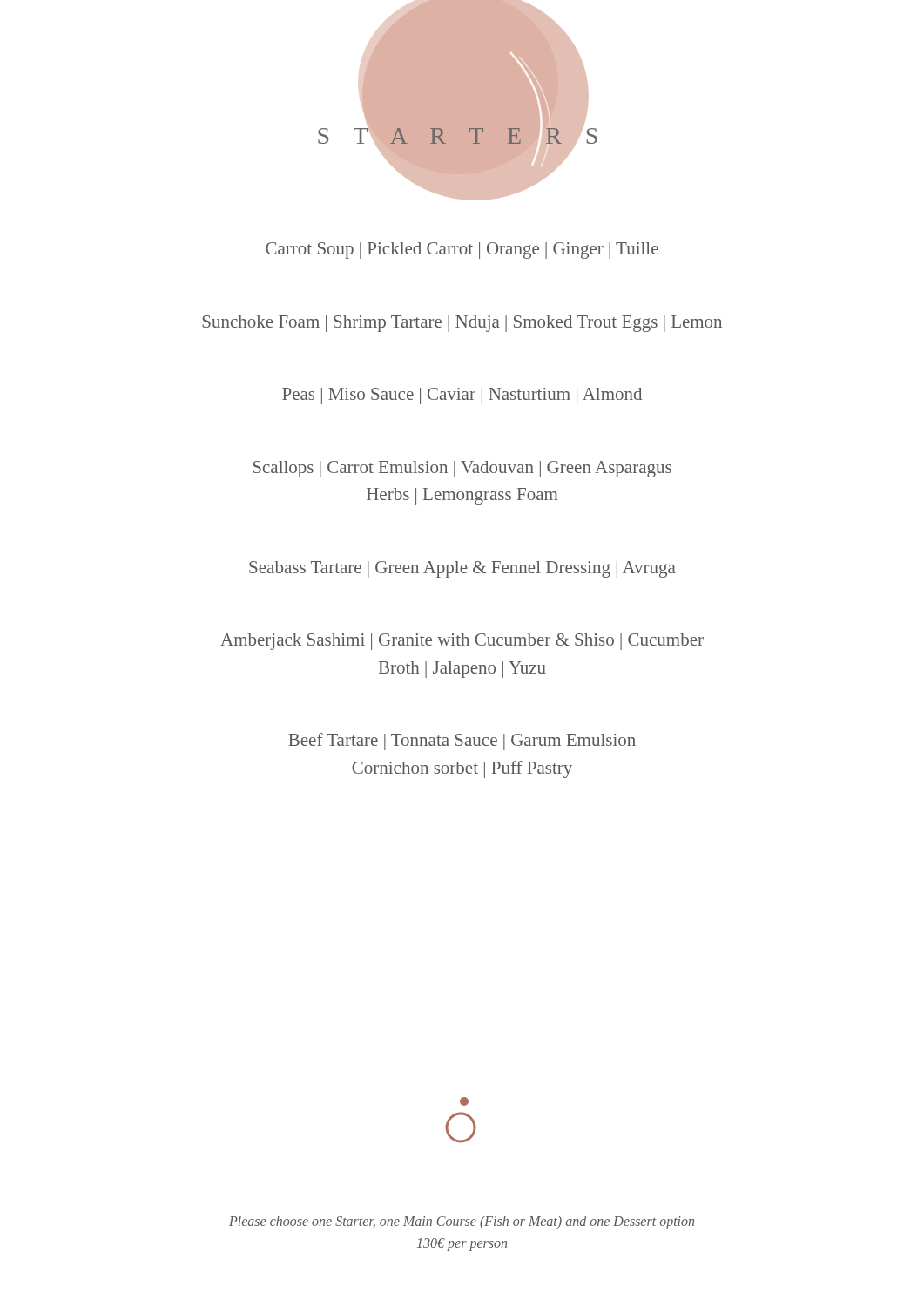The height and width of the screenshot is (1307, 924).
Task: Select the block starting "Amberjack Sashimi | Granite with Cucumber & Shiso"
Action: pyautogui.click(x=462, y=653)
